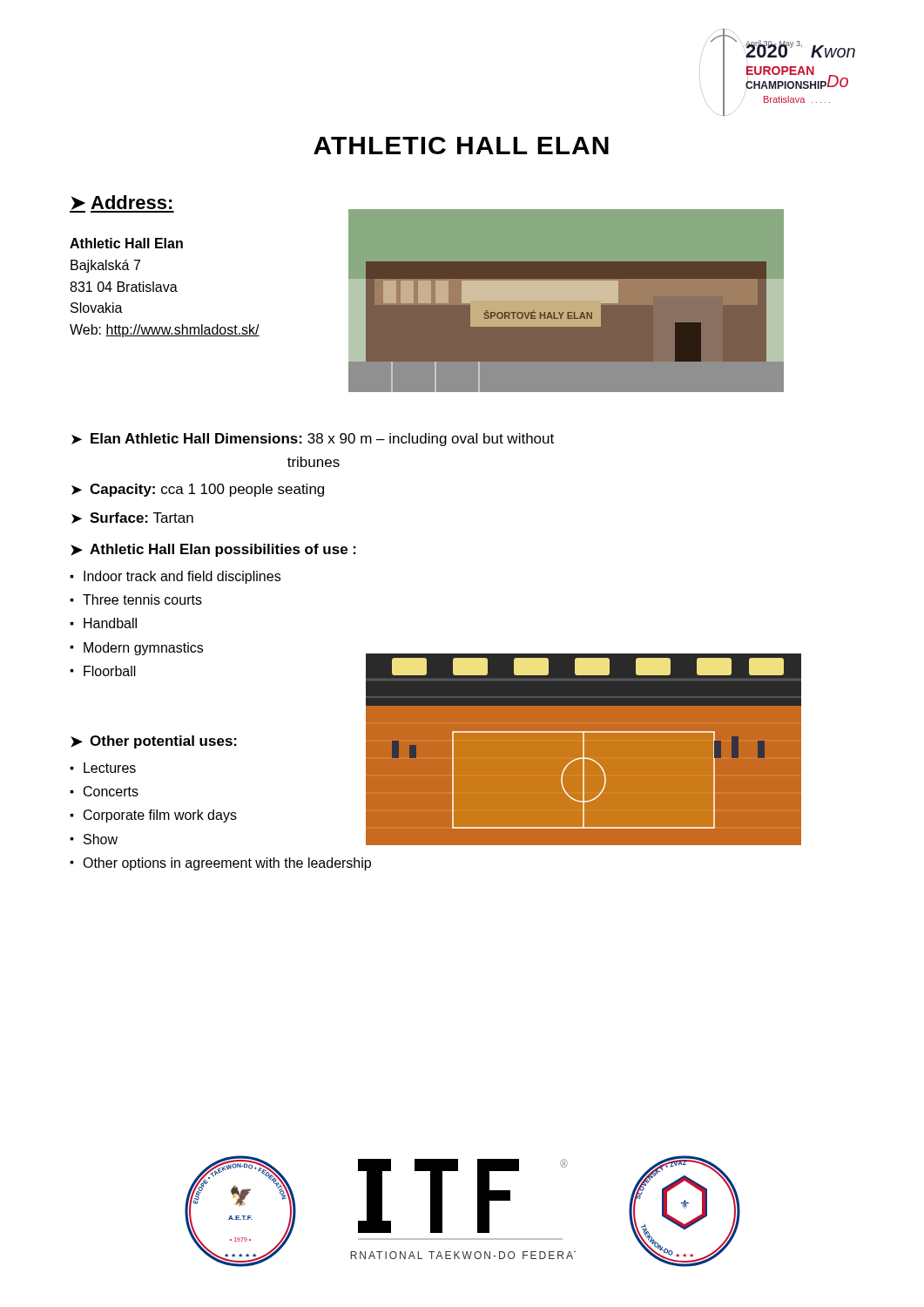Viewport: 924px width, 1307px height.
Task: Find "➤ Address:" on this page
Action: pyautogui.click(x=122, y=203)
